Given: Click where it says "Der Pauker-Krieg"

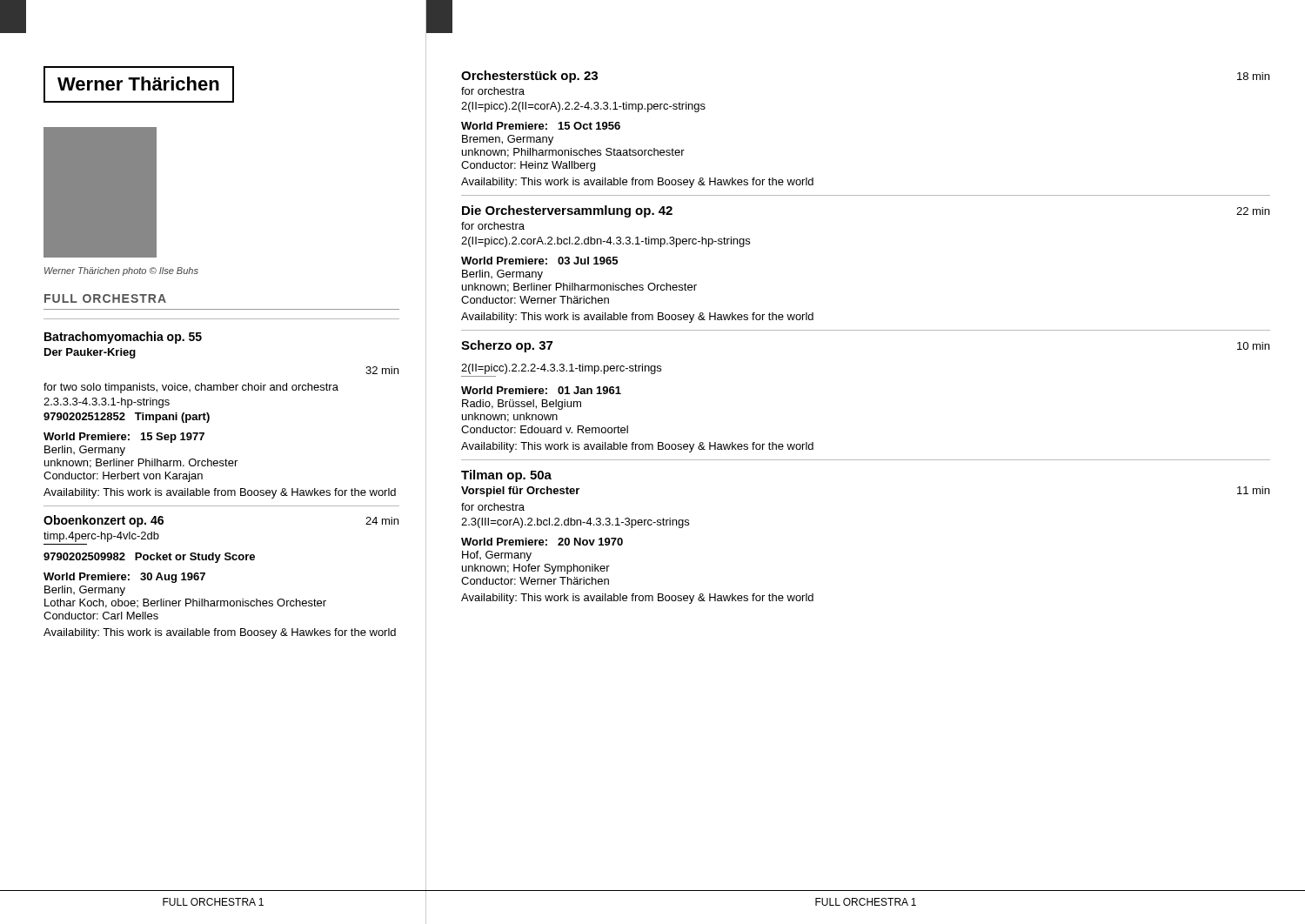Looking at the screenshot, I should (x=90, y=352).
